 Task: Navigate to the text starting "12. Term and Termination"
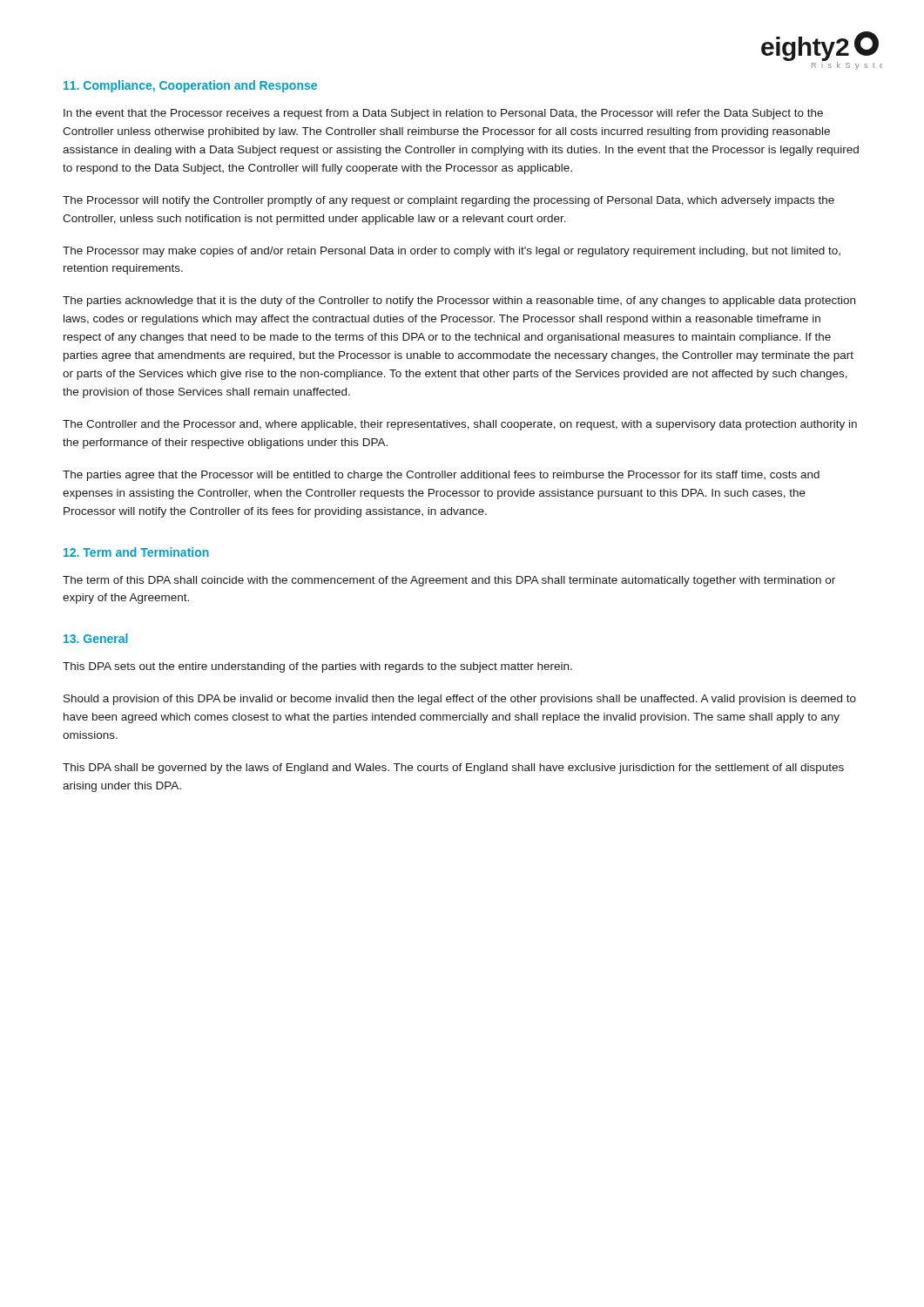[x=136, y=552]
